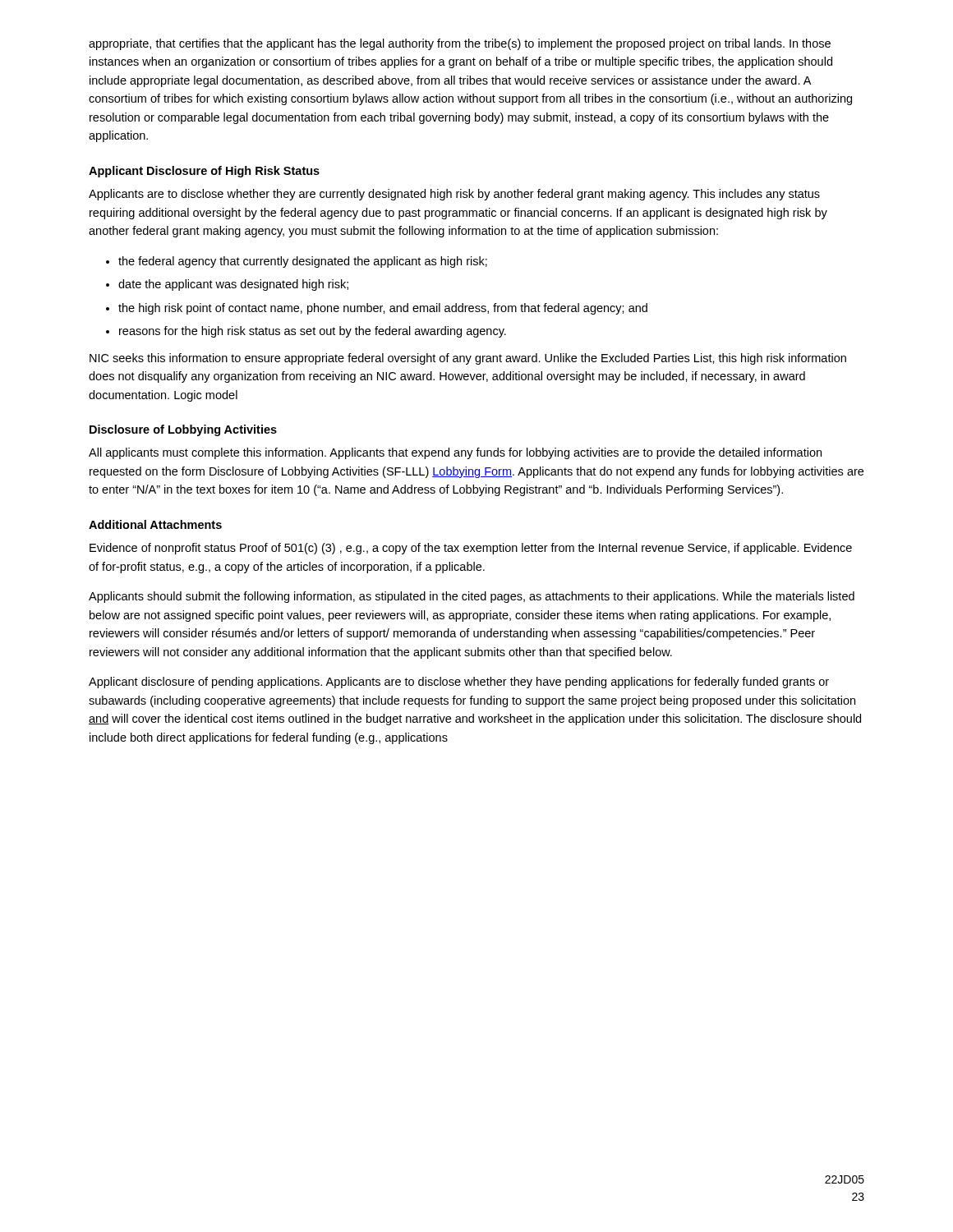Where is the section header that starts "Applicant Disclosure of"?

(x=204, y=171)
